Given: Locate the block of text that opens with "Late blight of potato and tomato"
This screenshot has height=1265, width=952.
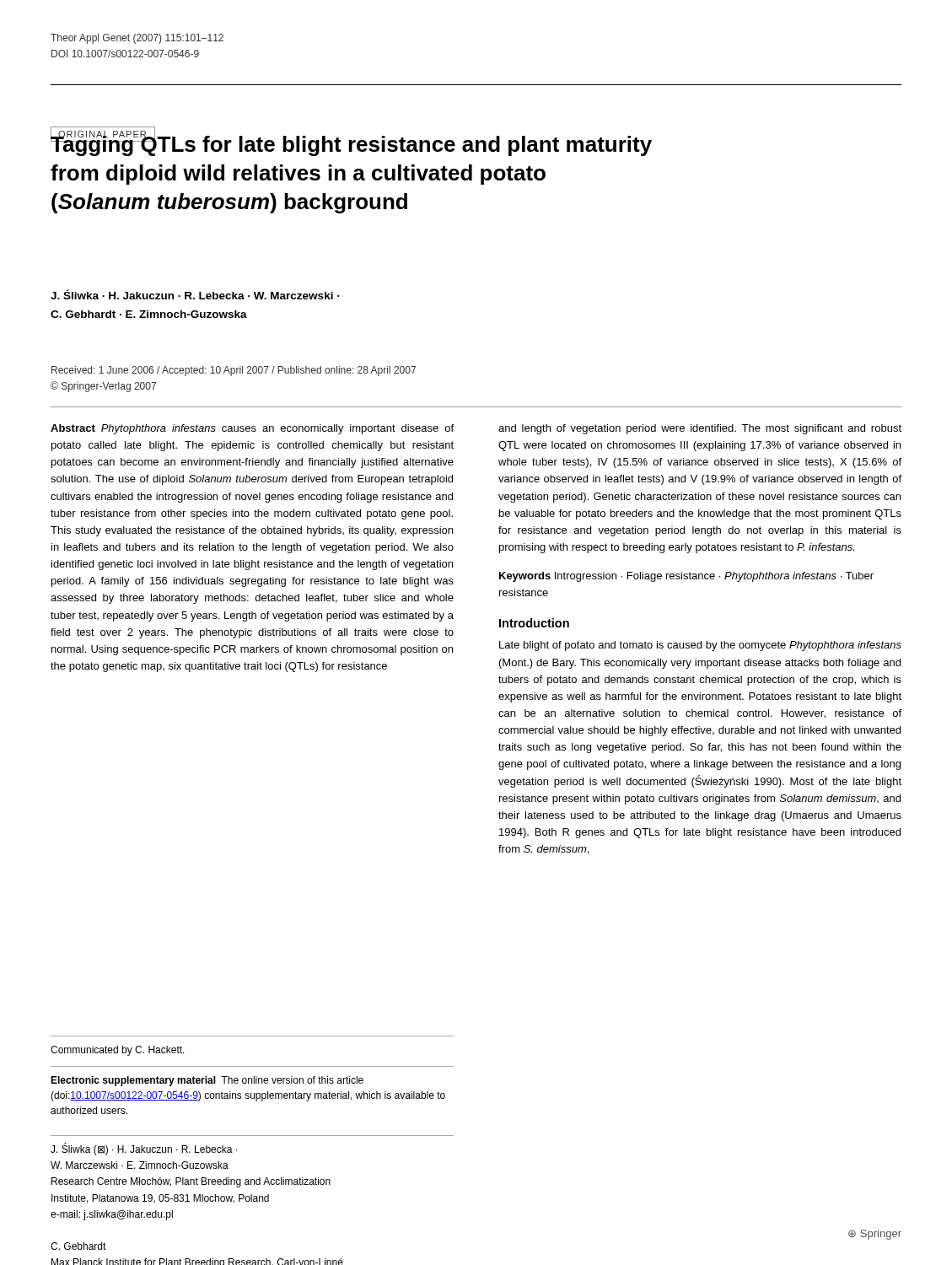Looking at the screenshot, I should coord(700,747).
